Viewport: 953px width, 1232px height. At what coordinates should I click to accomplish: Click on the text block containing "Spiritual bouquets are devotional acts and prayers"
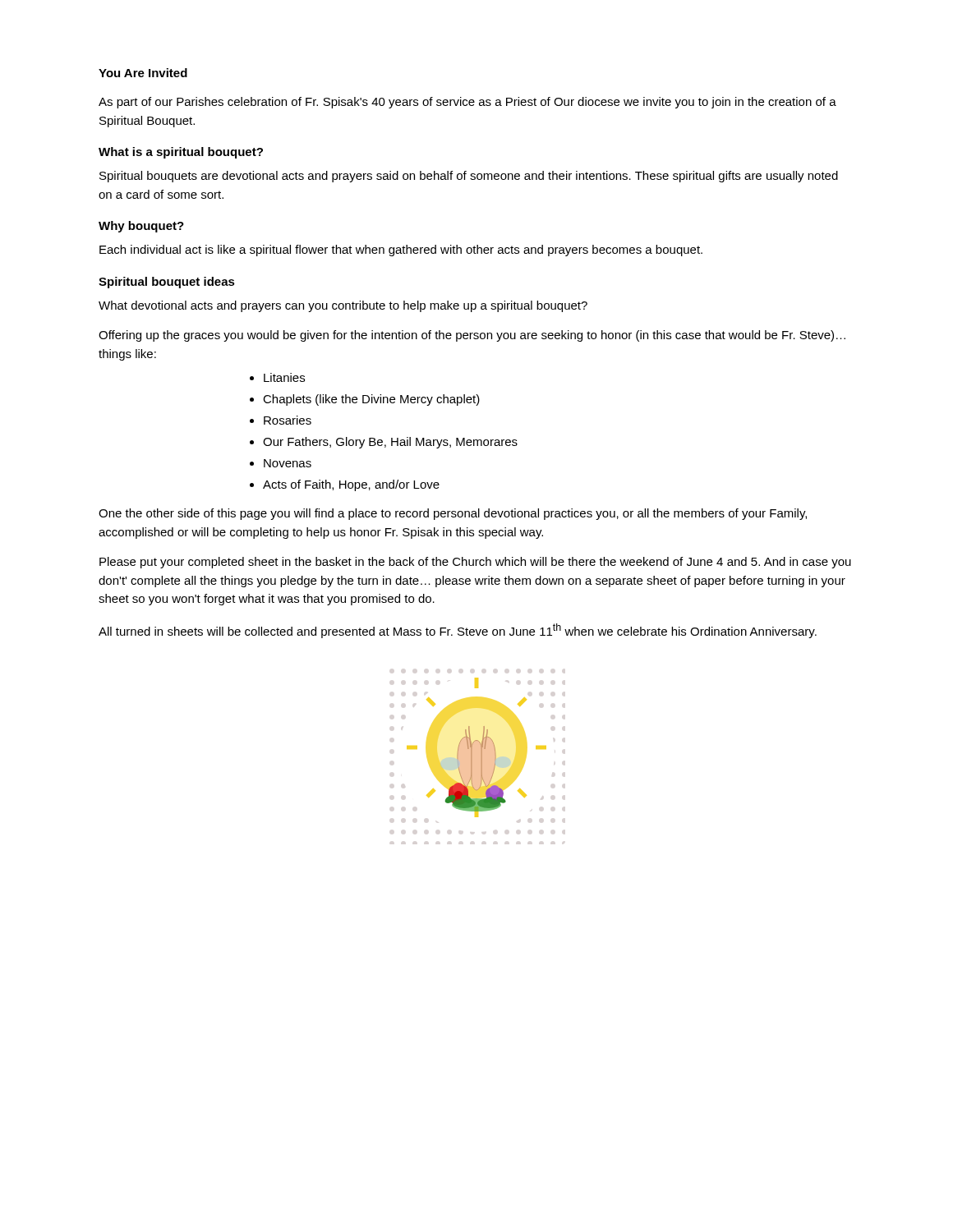pos(468,185)
